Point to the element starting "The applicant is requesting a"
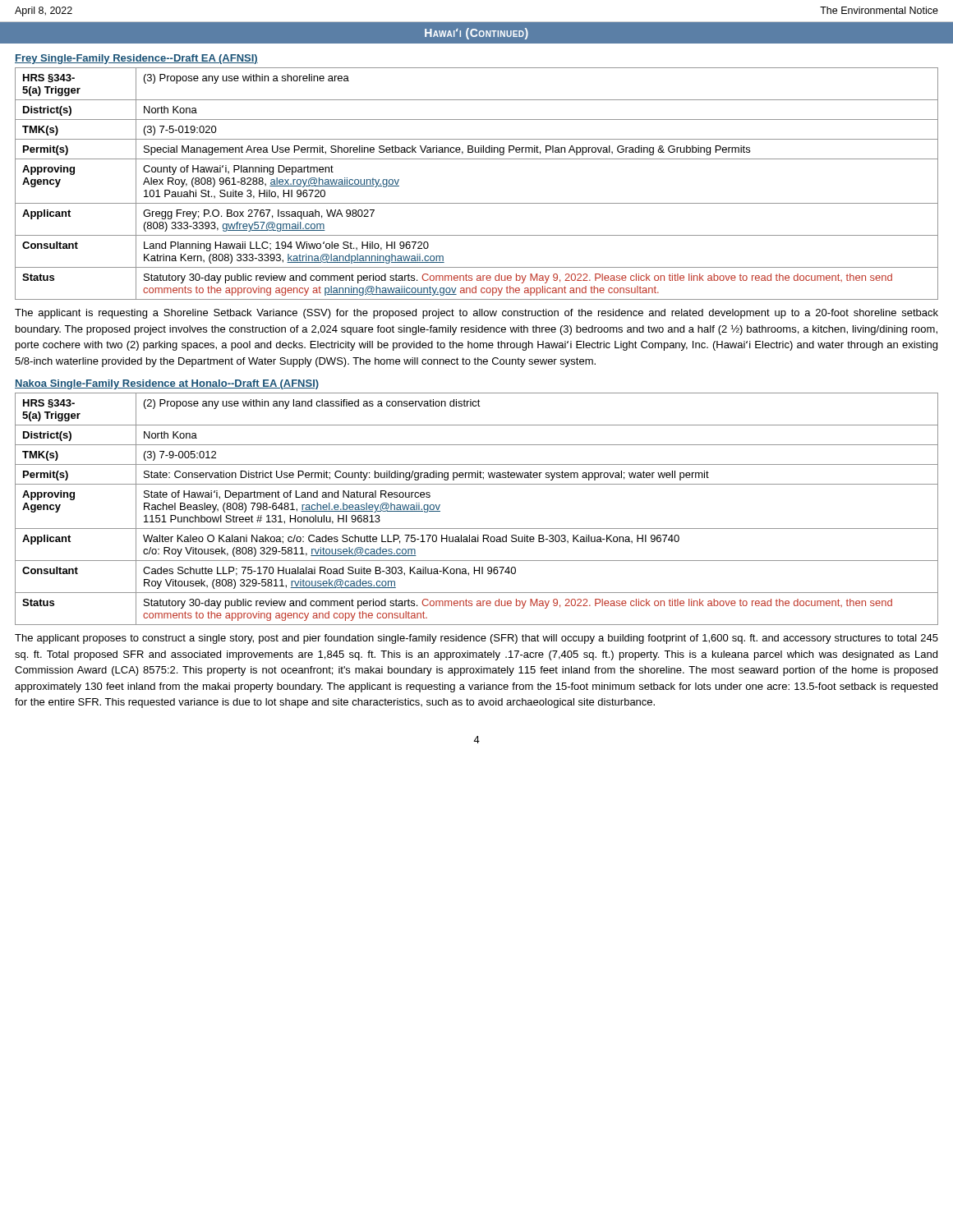 coord(476,337)
